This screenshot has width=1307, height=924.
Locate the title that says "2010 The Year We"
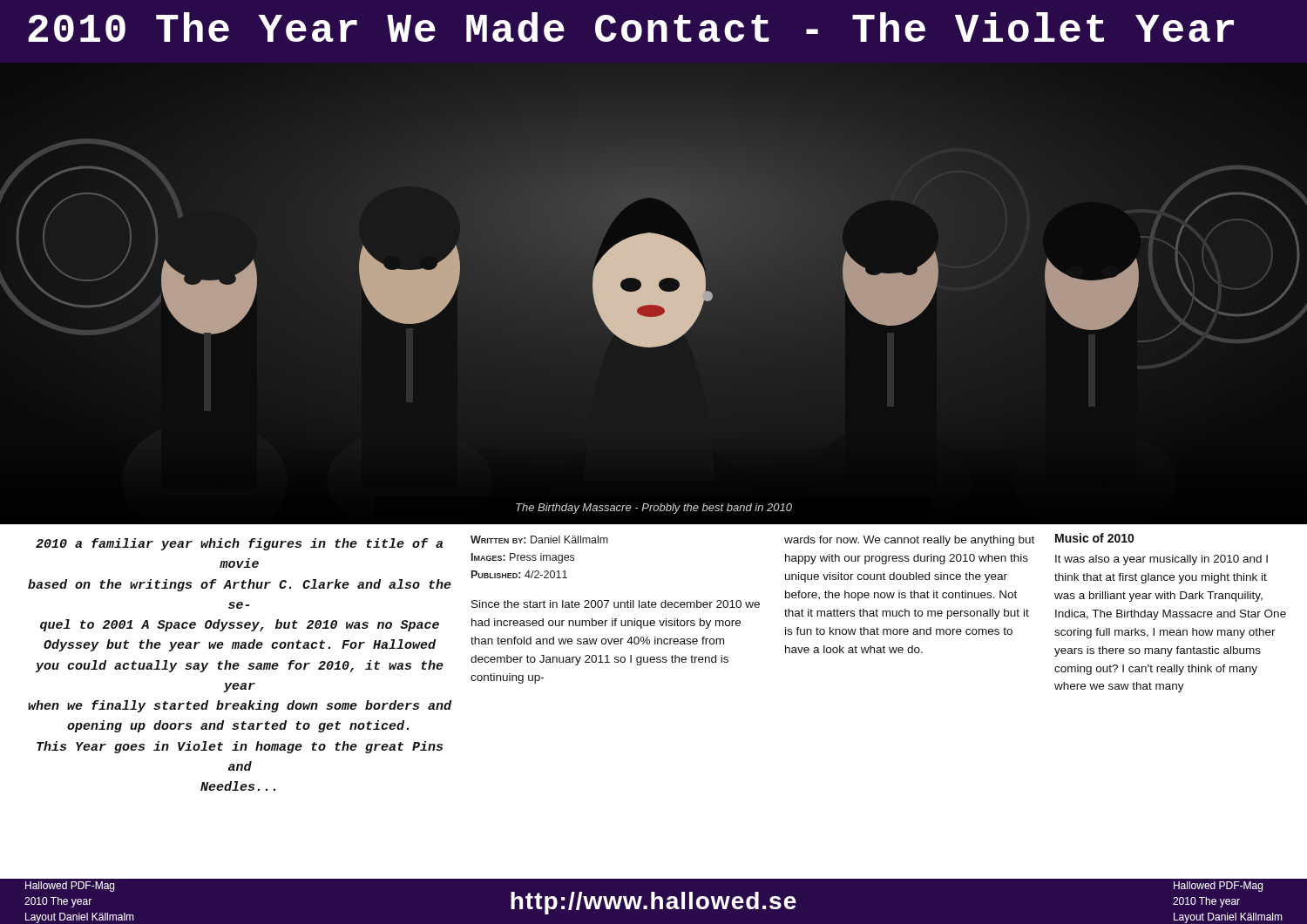click(x=632, y=31)
